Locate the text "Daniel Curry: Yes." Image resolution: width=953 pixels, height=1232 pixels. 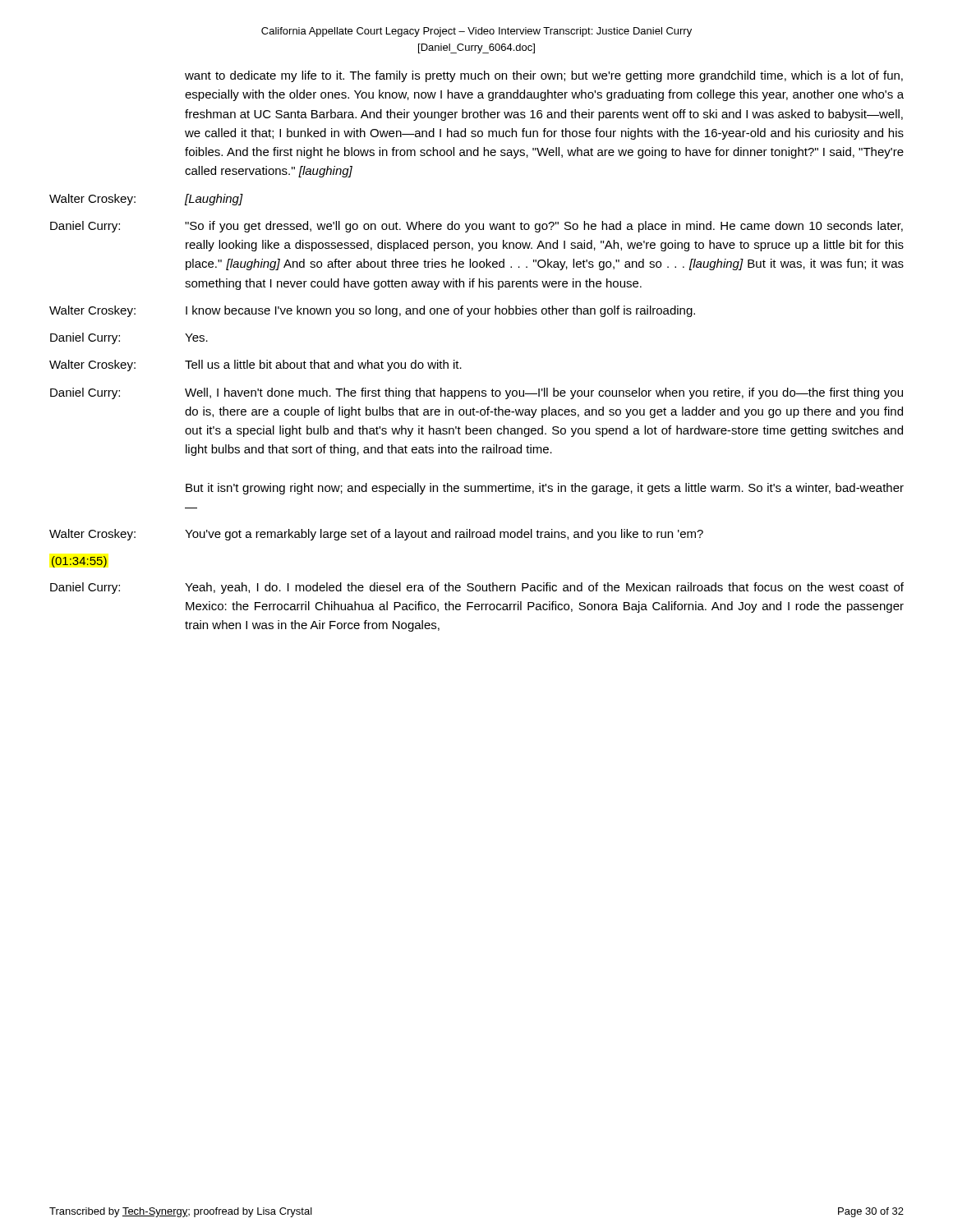[x=83, y=338]
